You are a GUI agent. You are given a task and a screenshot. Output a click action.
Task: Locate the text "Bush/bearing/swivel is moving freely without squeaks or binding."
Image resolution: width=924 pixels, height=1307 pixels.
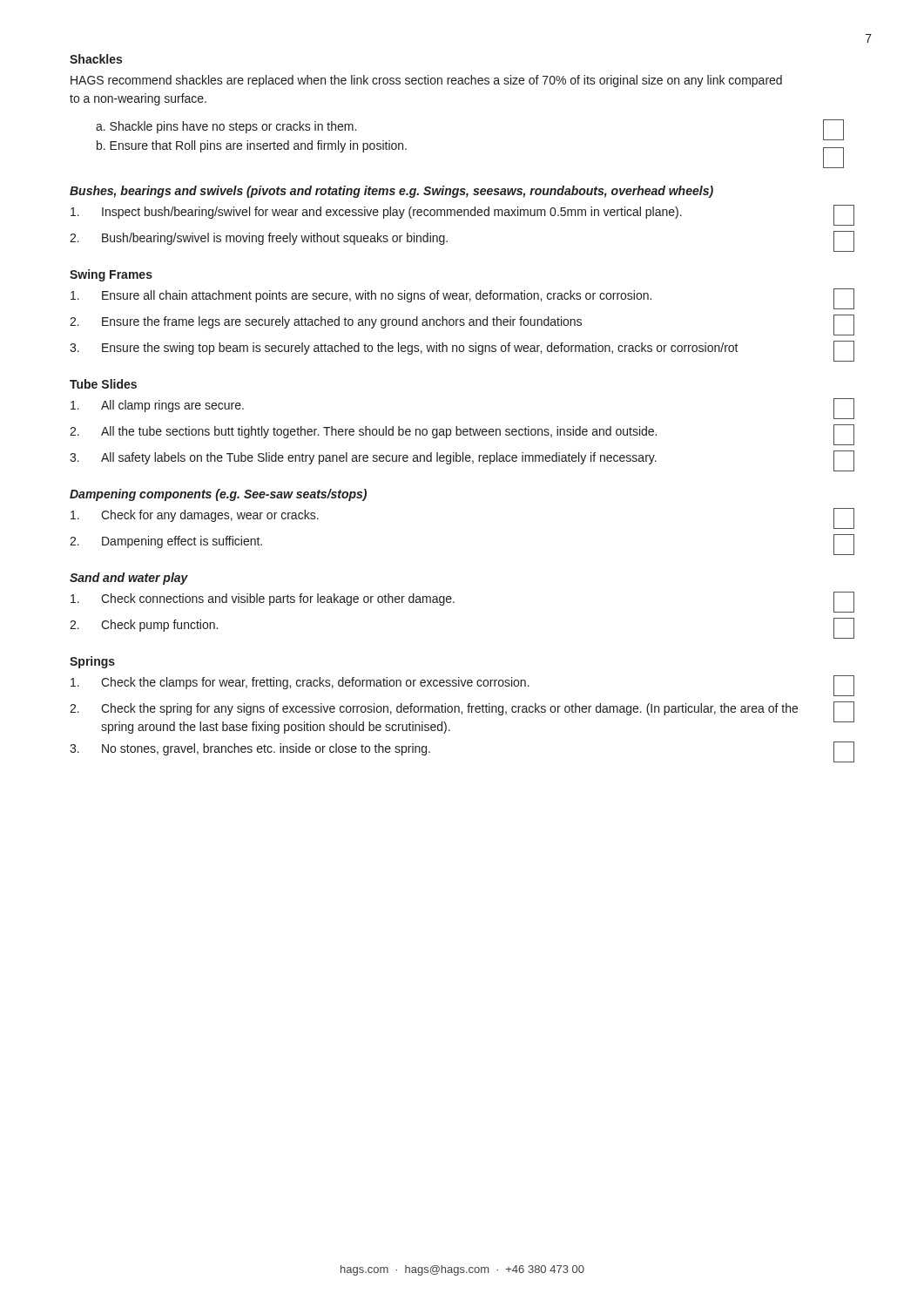click(275, 238)
